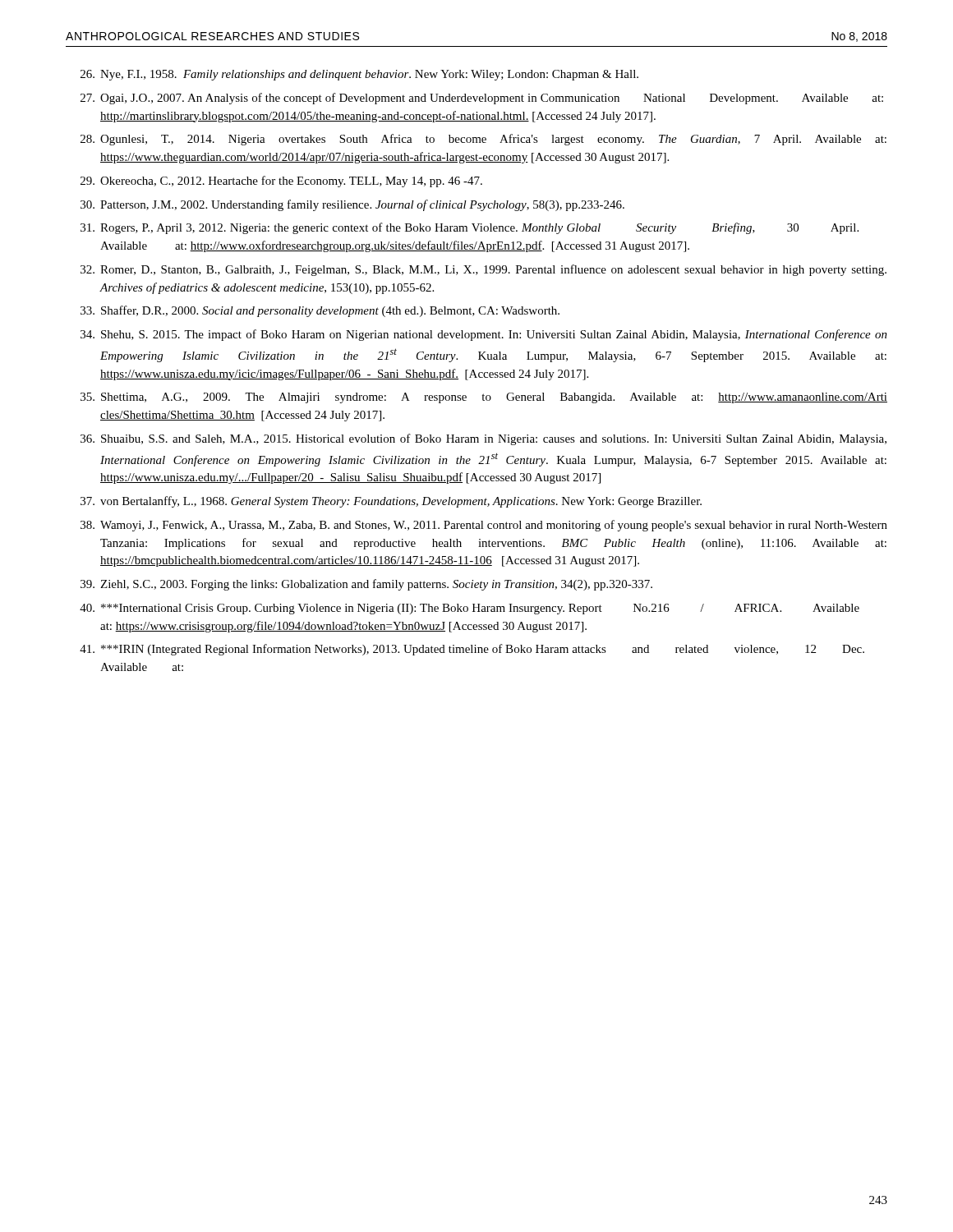Select the element starting "31. Rogers, P., April 3, 2012."
The width and height of the screenshot is (953, 1232).
(x=476, y=237)
